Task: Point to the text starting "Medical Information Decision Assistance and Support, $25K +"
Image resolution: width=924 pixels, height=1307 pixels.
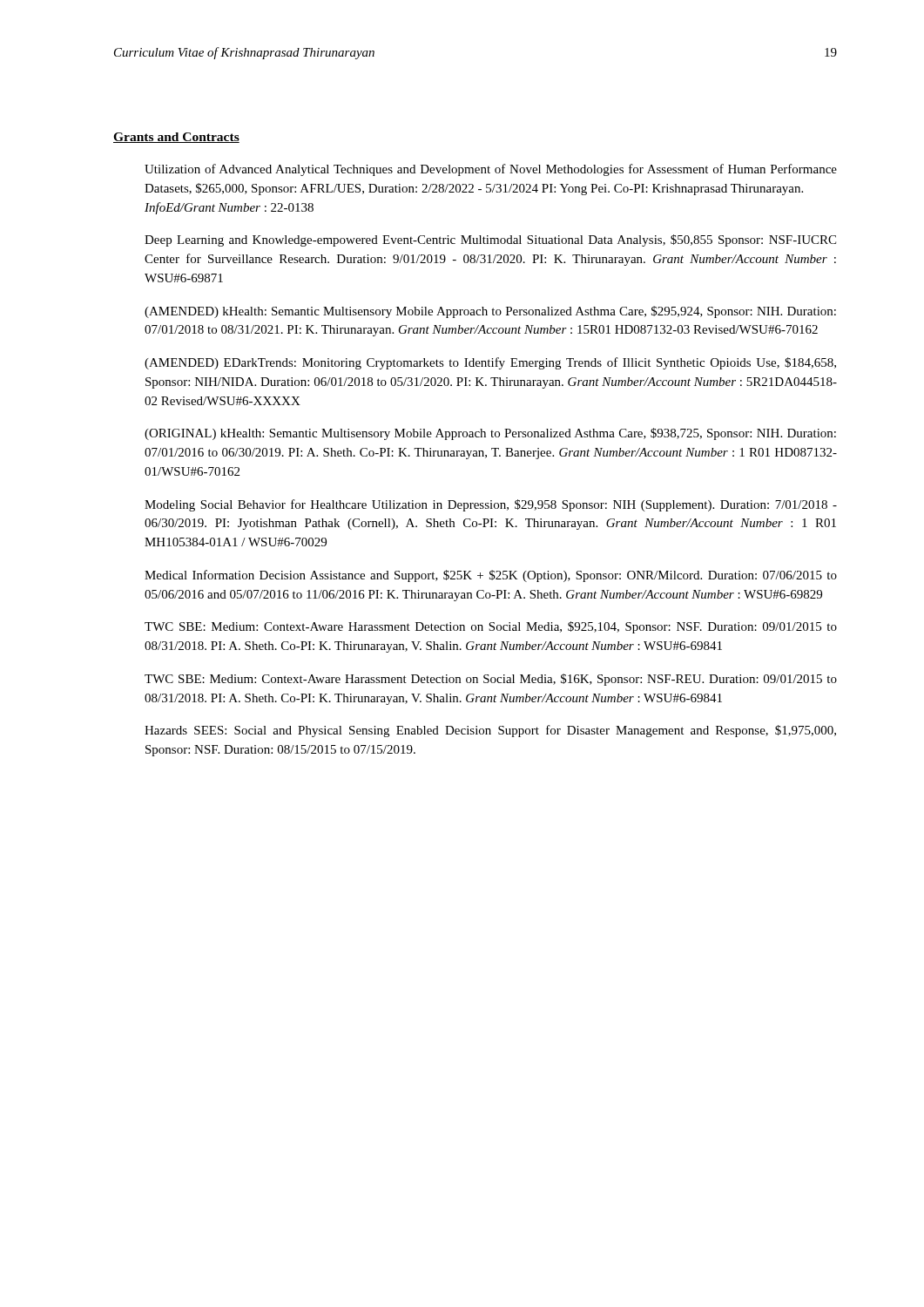Action: tap(475, 585)
